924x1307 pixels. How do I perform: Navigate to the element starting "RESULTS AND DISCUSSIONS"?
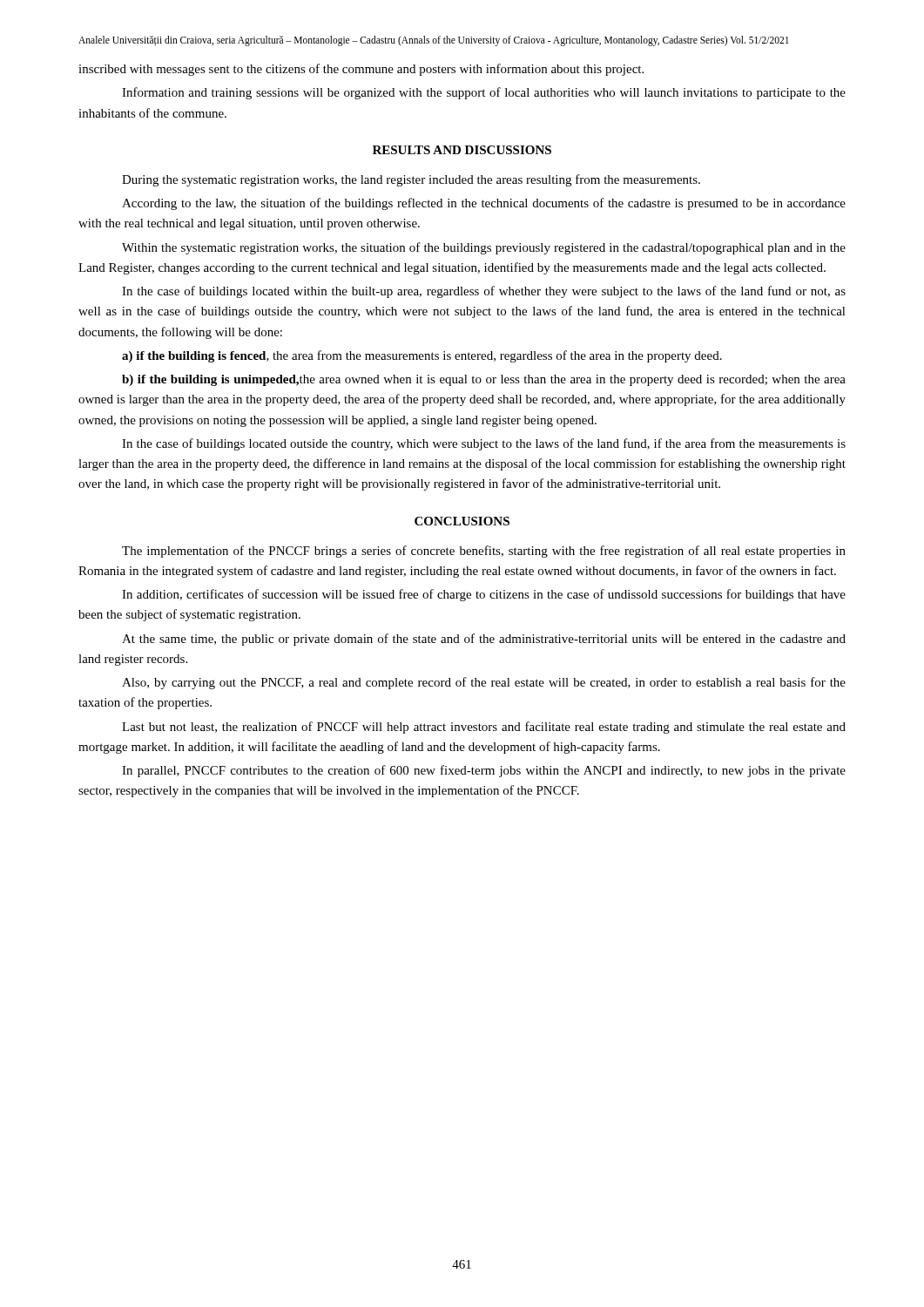click(x=462, y=150)
